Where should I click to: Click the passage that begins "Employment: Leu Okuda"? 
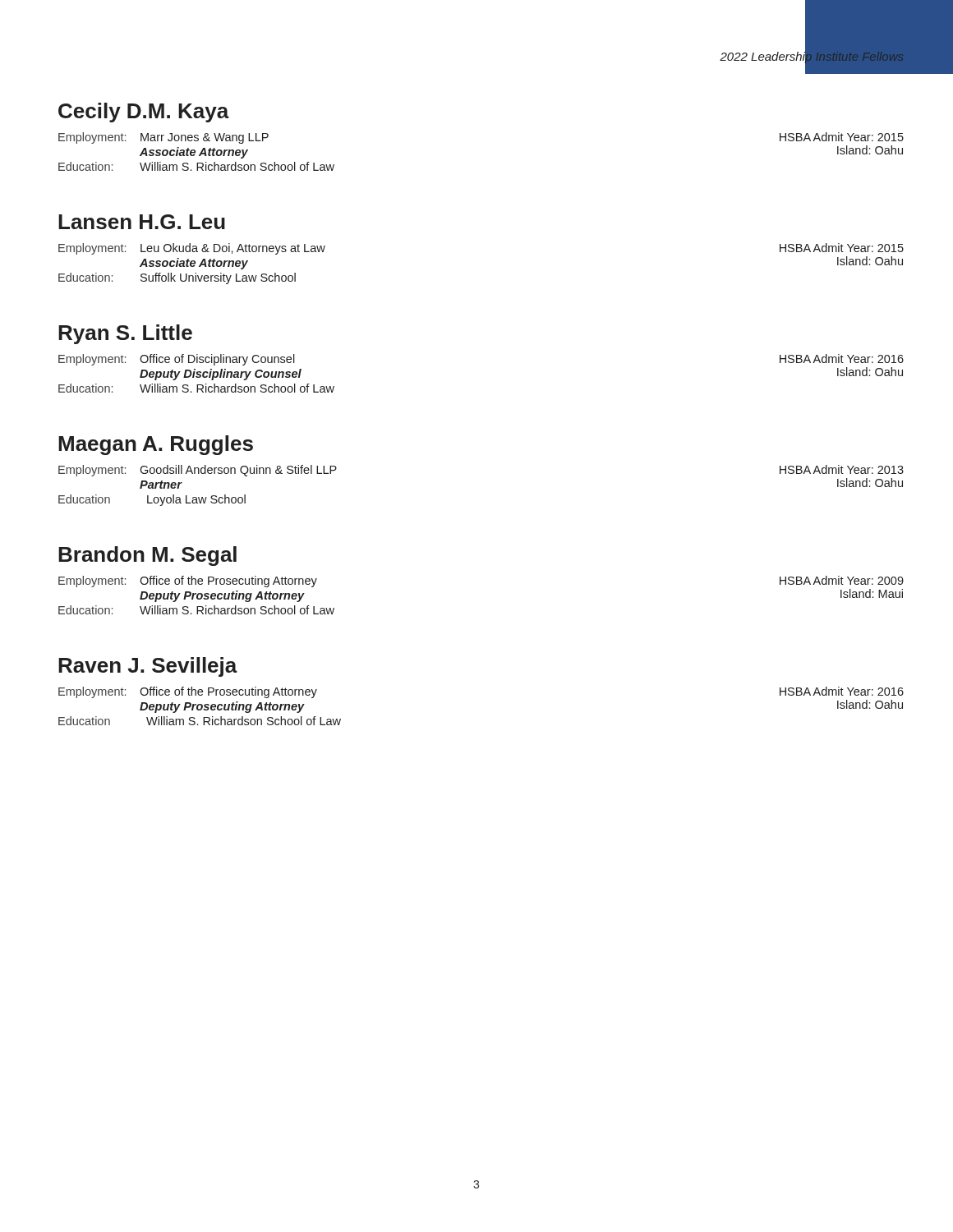pos(91,248)
